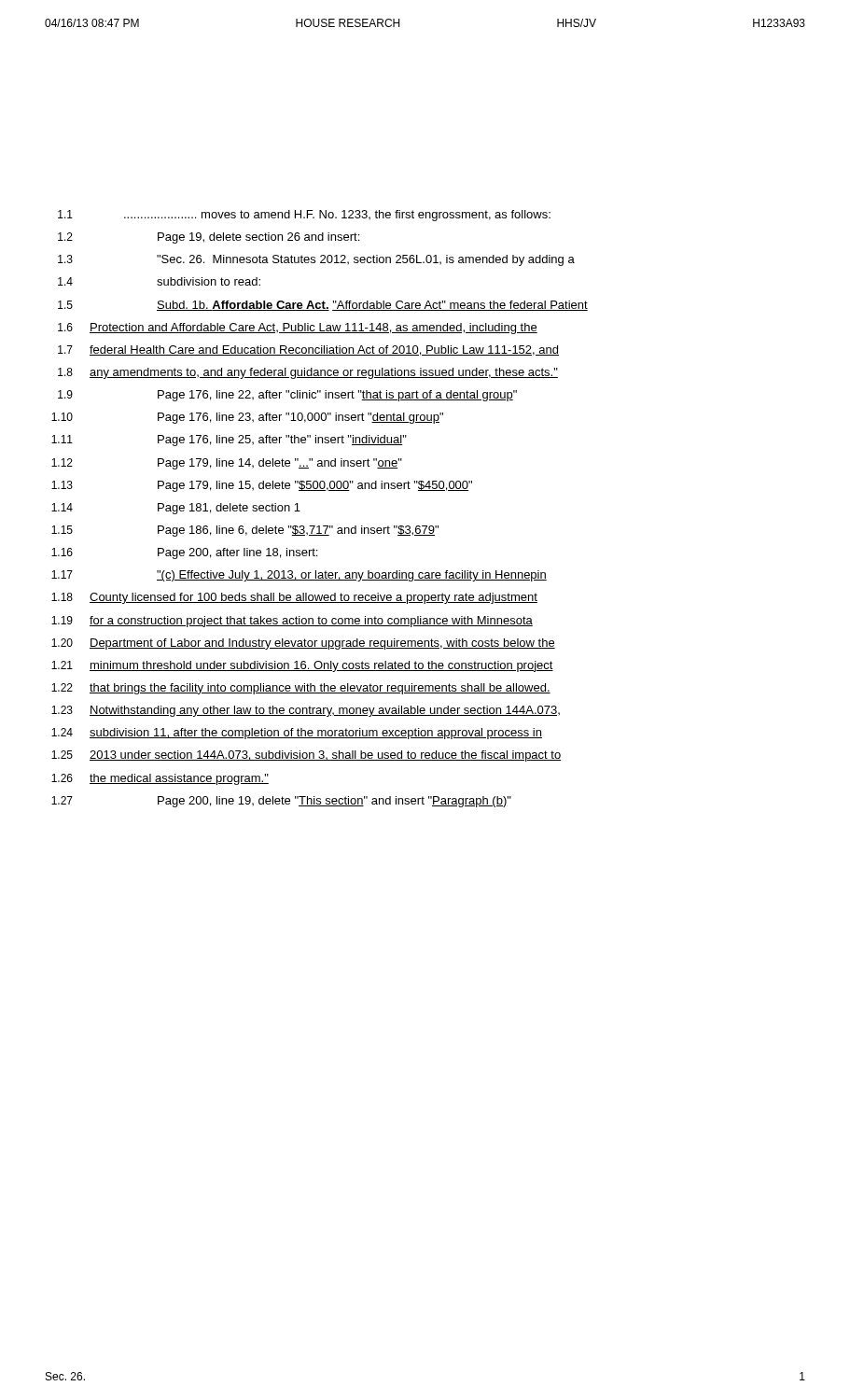Navigate to the text starting "4 subdivision to read:"
The width and height of the screenshot is (850, 1400).
159,281
